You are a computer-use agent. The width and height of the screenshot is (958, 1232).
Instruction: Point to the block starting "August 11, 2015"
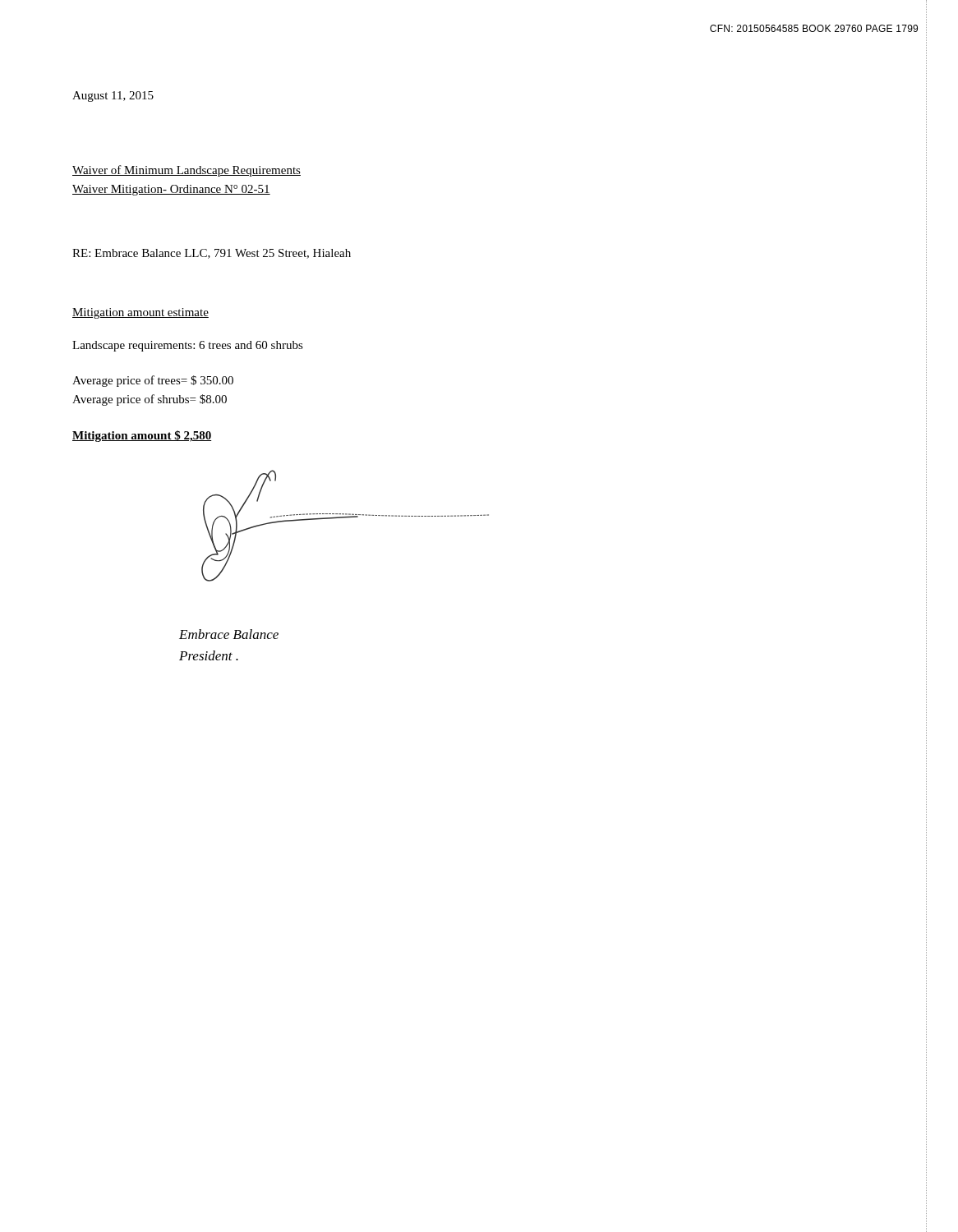(113, 95)
